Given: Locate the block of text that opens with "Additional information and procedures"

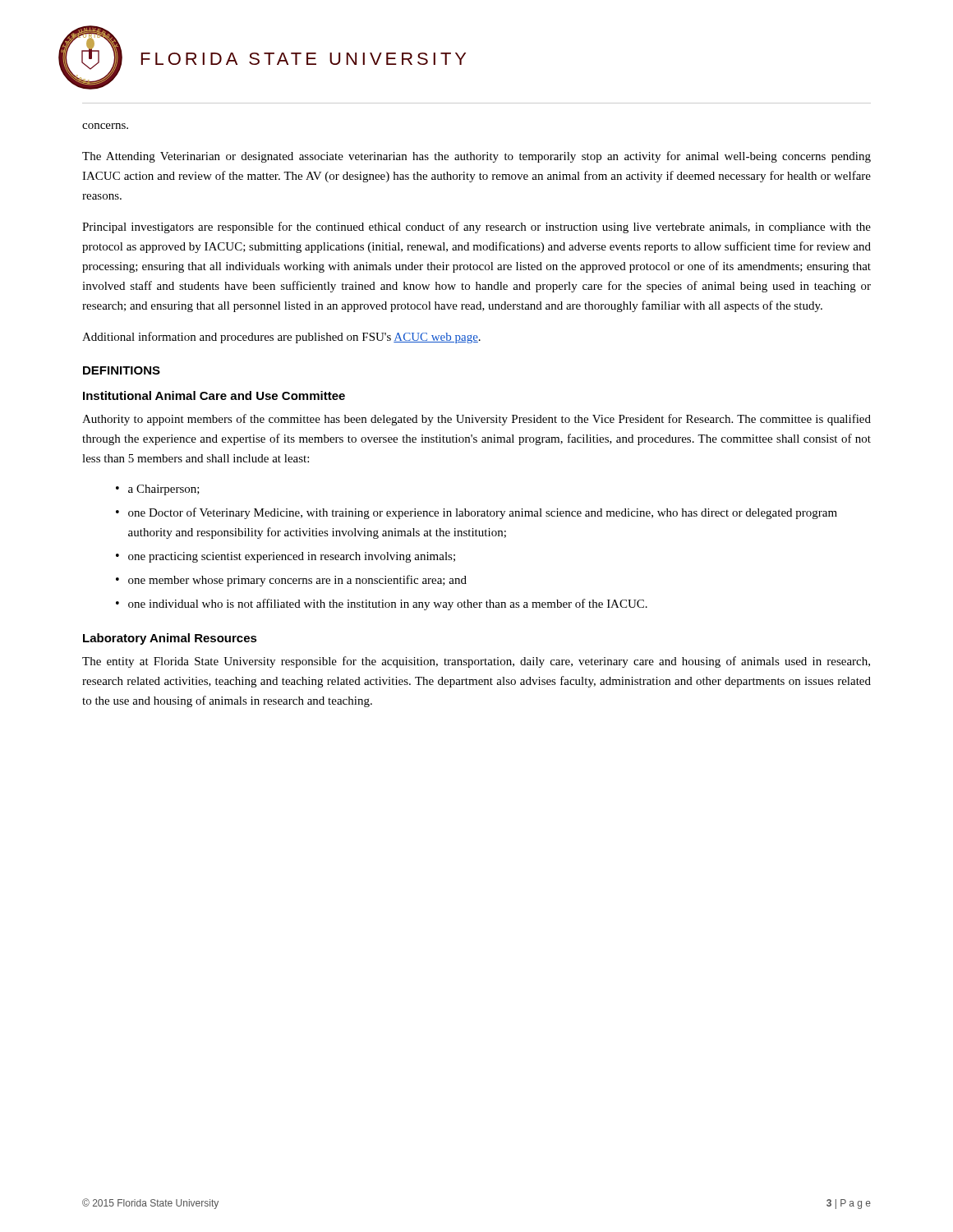Looking at the screenshot, I should (282, 337).
